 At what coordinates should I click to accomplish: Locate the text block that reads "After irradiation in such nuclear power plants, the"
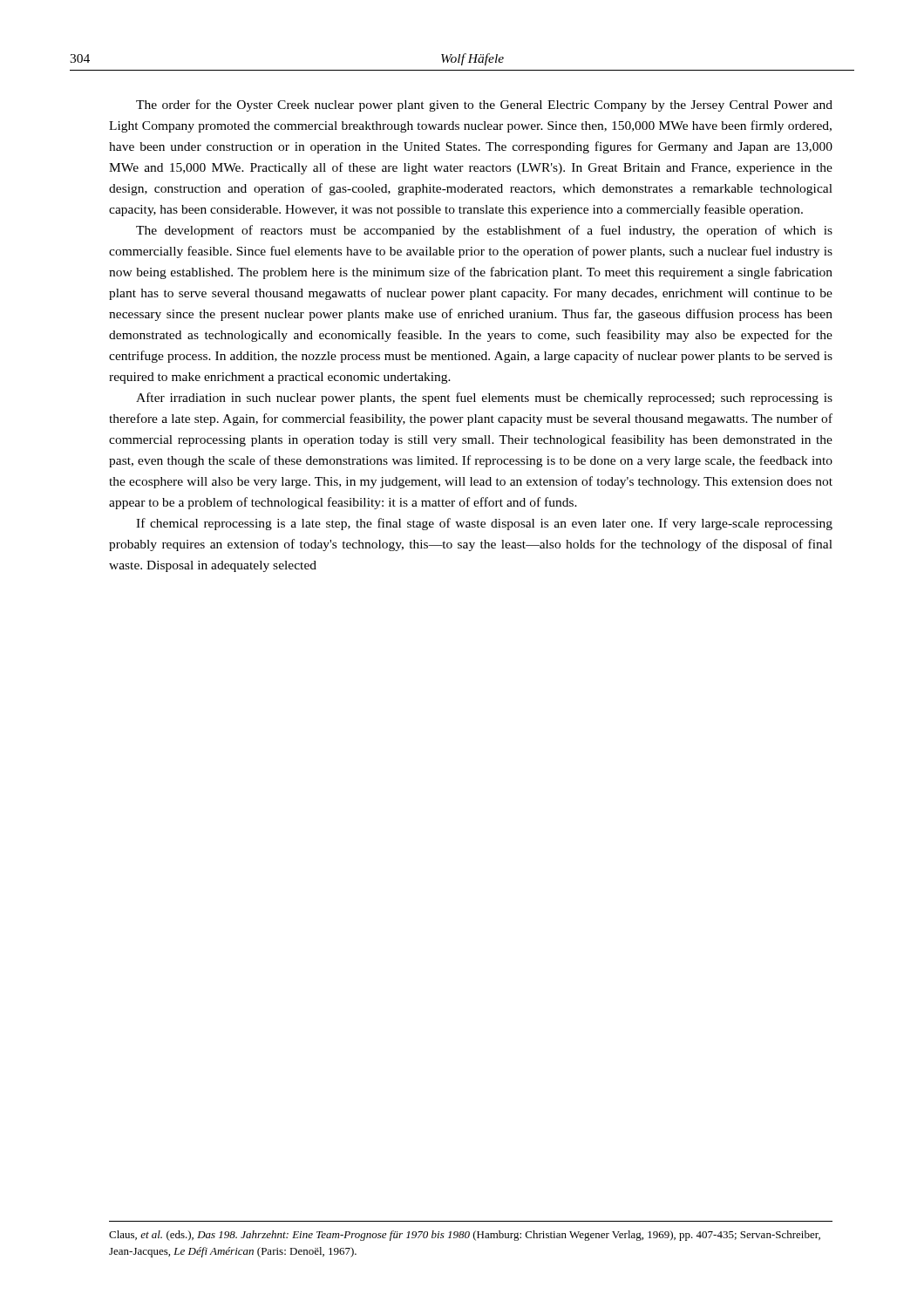[471, 450]
